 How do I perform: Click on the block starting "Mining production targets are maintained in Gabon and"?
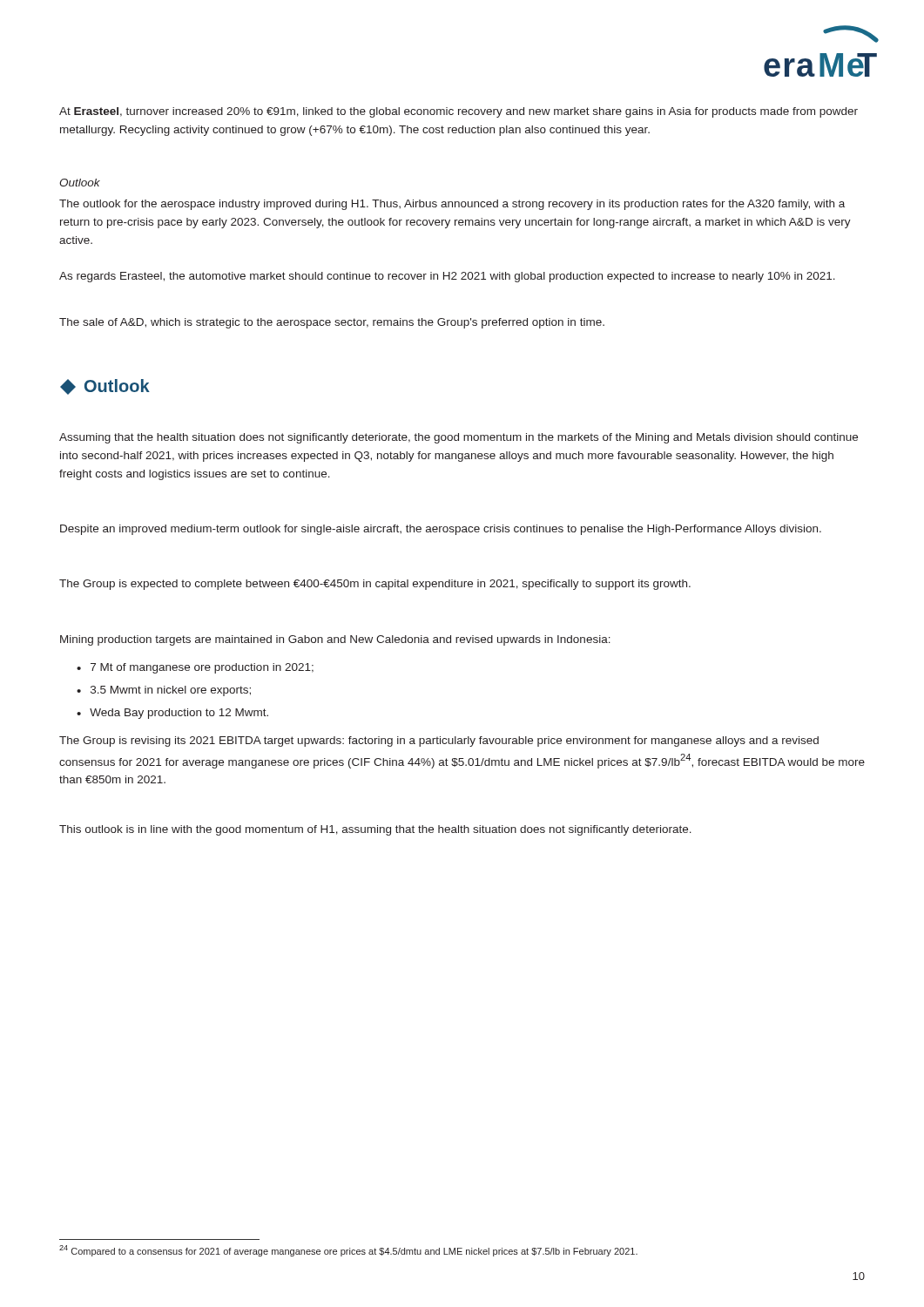click(335, 639)
